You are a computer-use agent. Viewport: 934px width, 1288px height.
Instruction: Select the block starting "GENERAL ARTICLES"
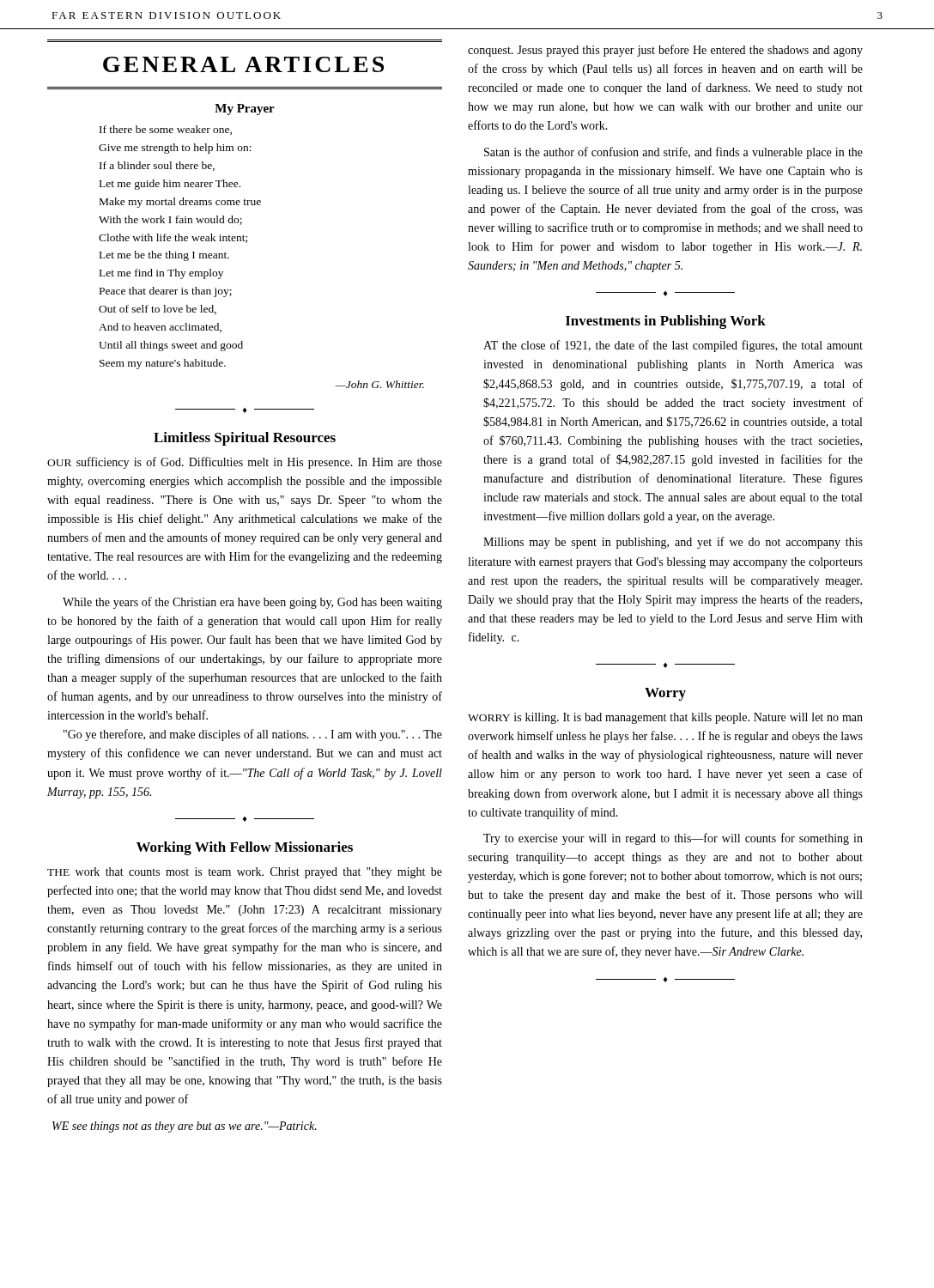point(245,64)
